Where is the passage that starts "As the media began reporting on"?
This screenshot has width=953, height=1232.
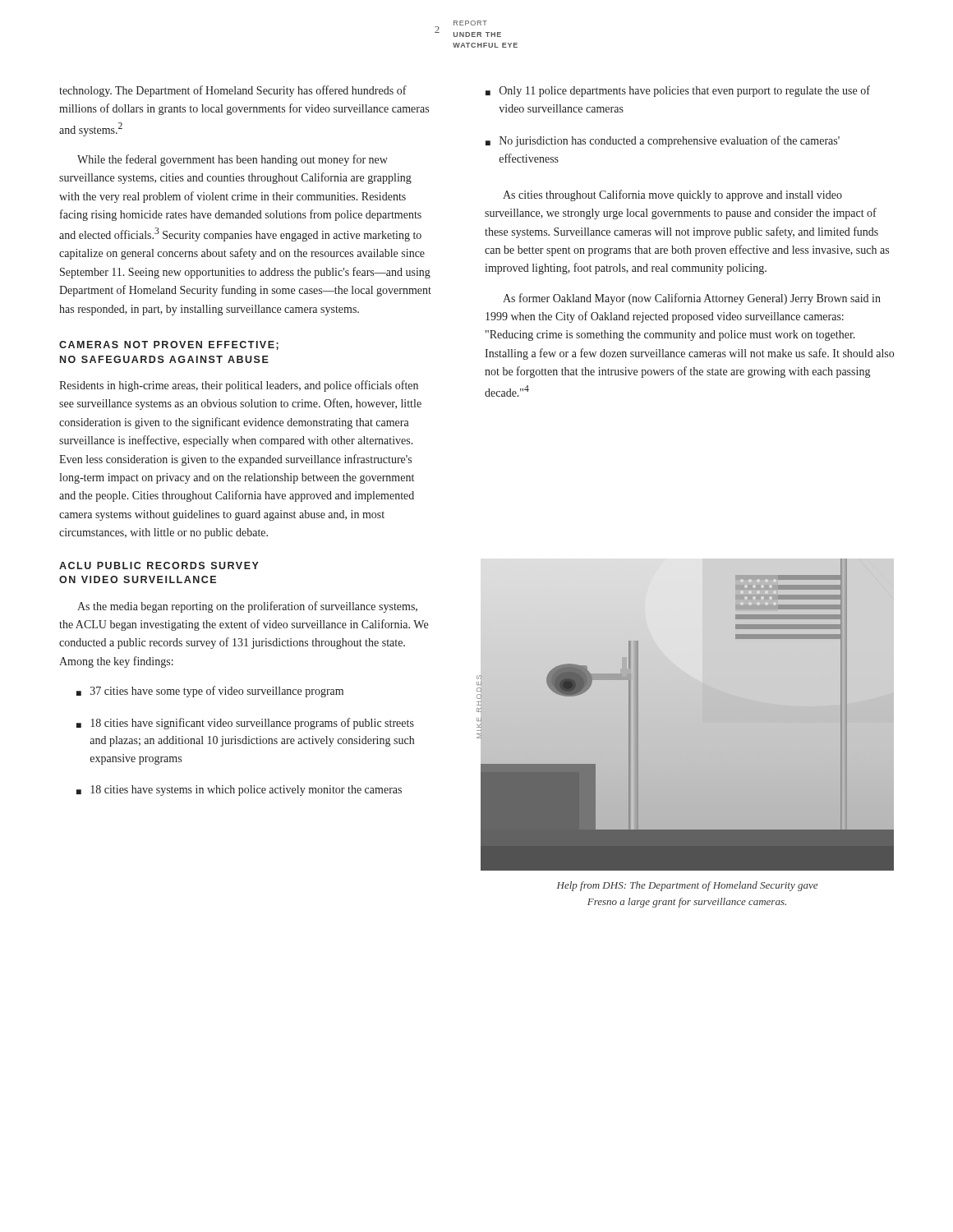click(x=246, y=634)
